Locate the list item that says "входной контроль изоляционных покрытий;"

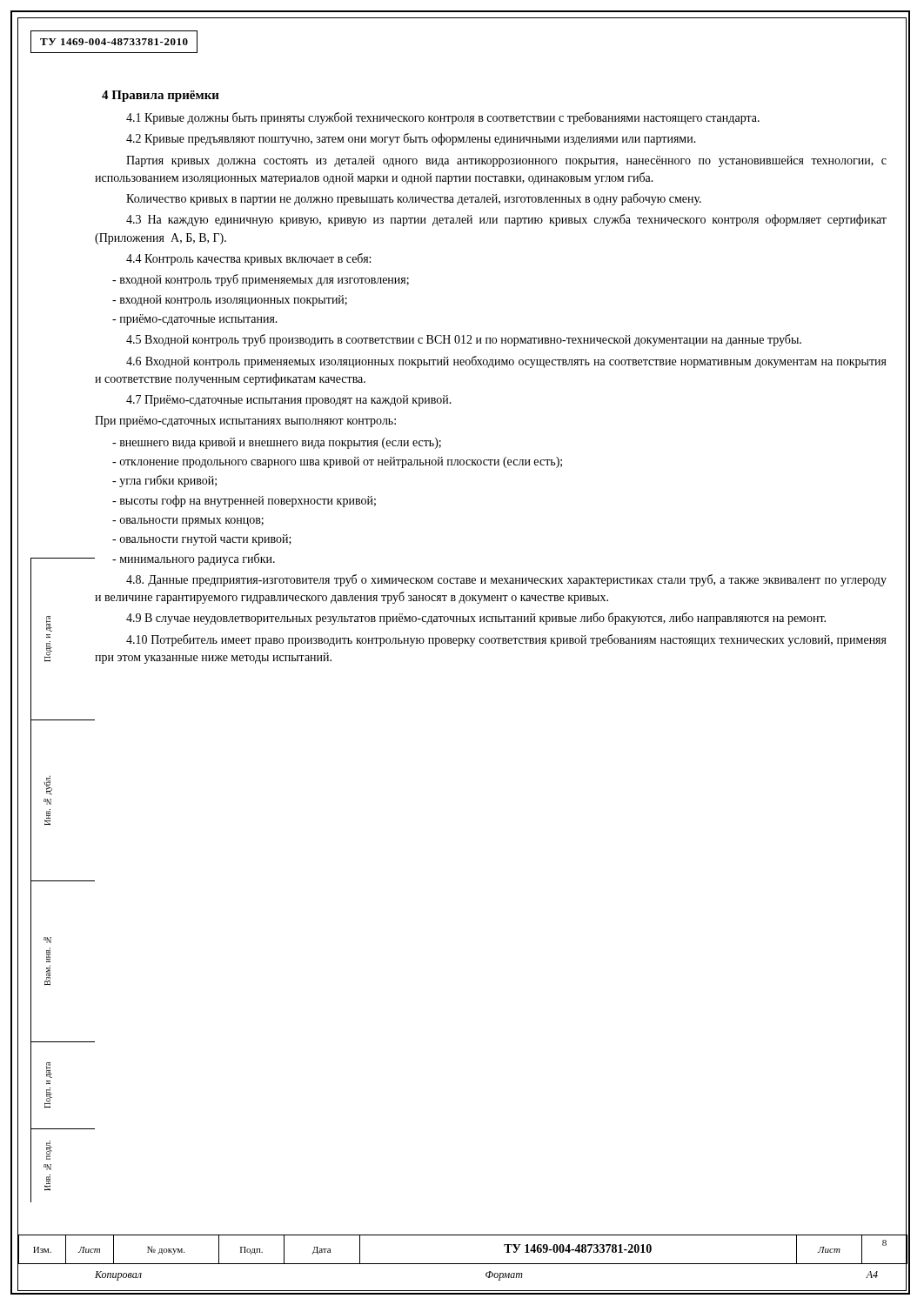pyautogui.click(x=230, y=299)
